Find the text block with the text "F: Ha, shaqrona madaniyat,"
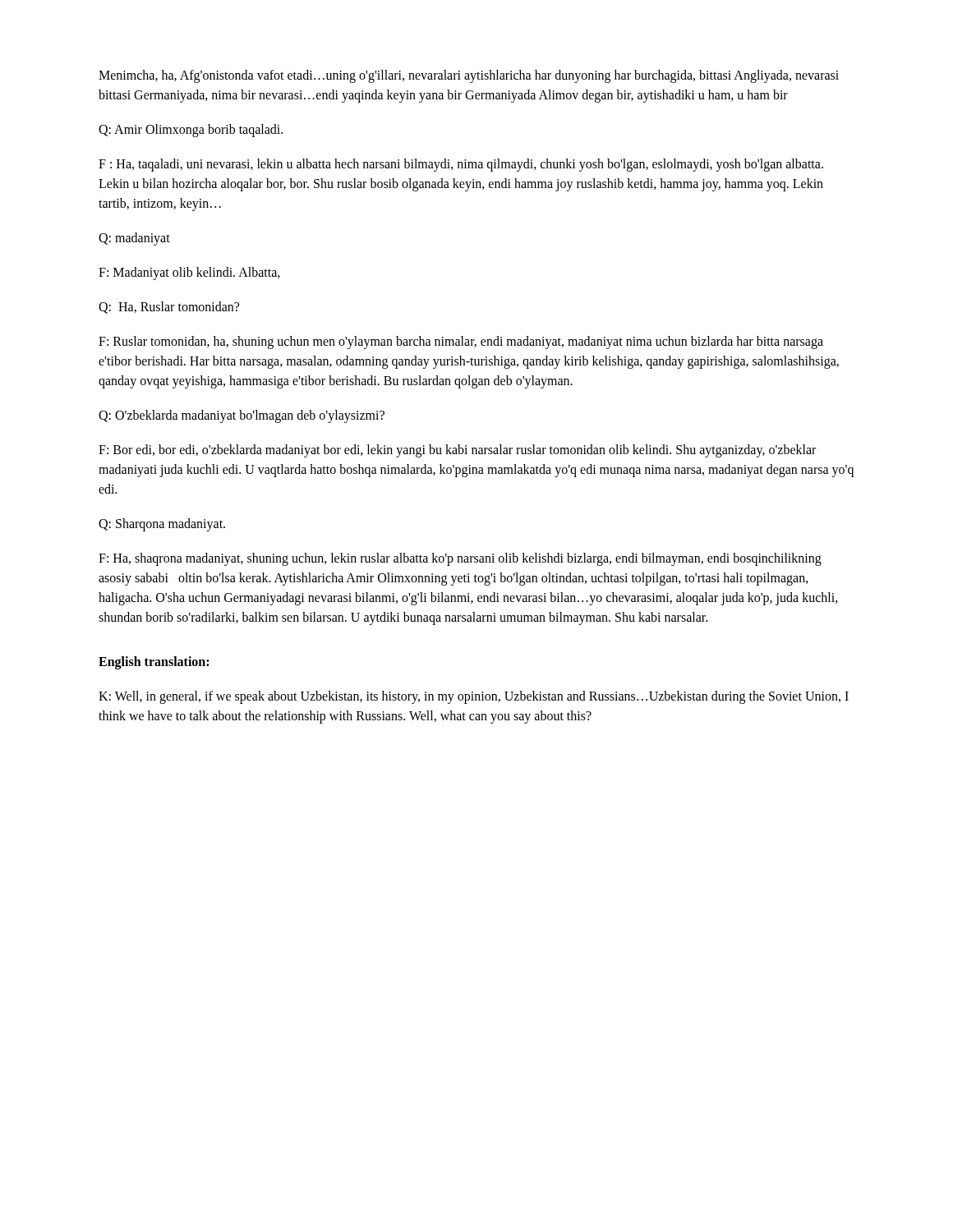Screen dimensions: 1232x953 click(468, 588)
